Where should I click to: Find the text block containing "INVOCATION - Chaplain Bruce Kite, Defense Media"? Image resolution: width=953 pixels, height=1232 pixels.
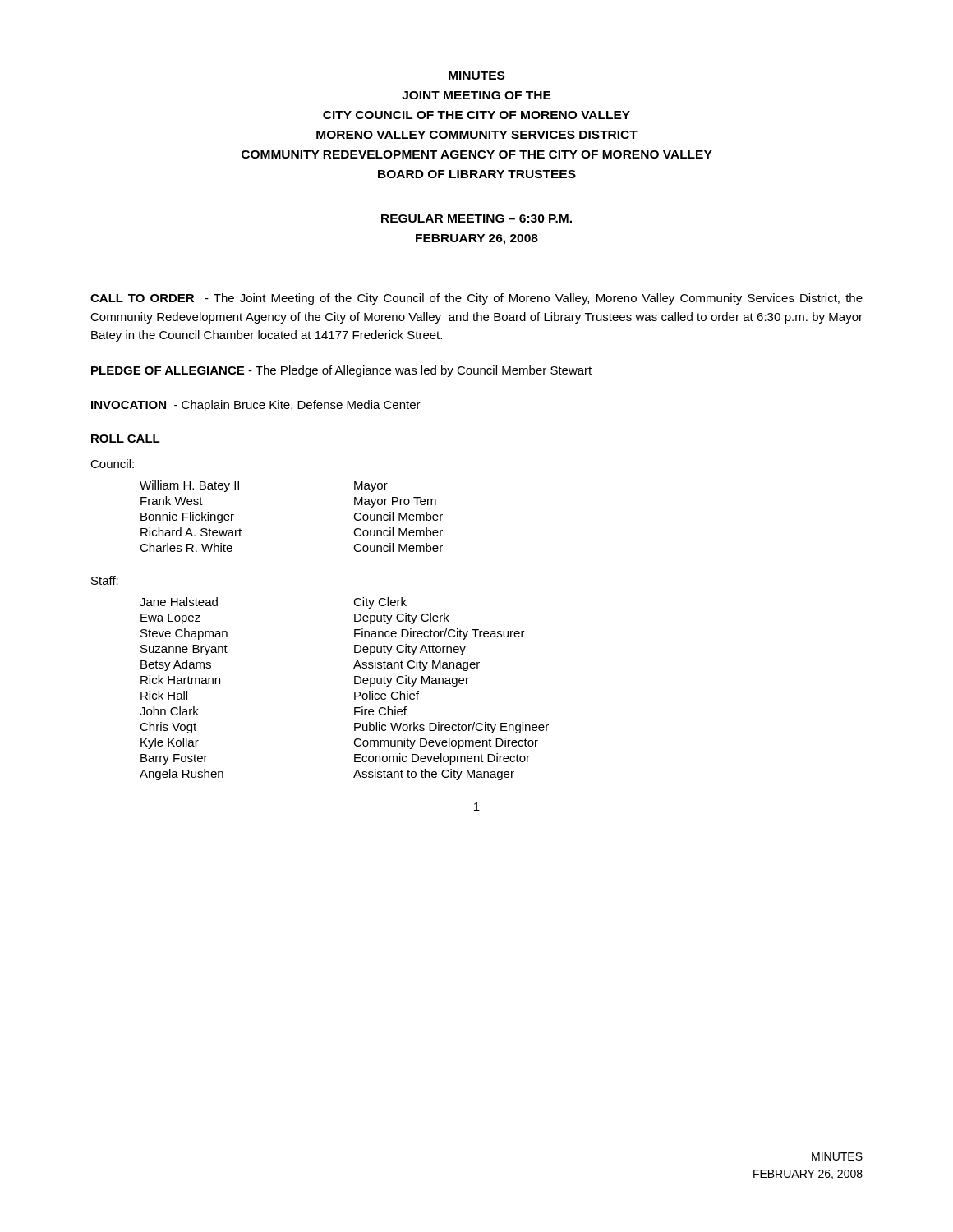point(255,405)
